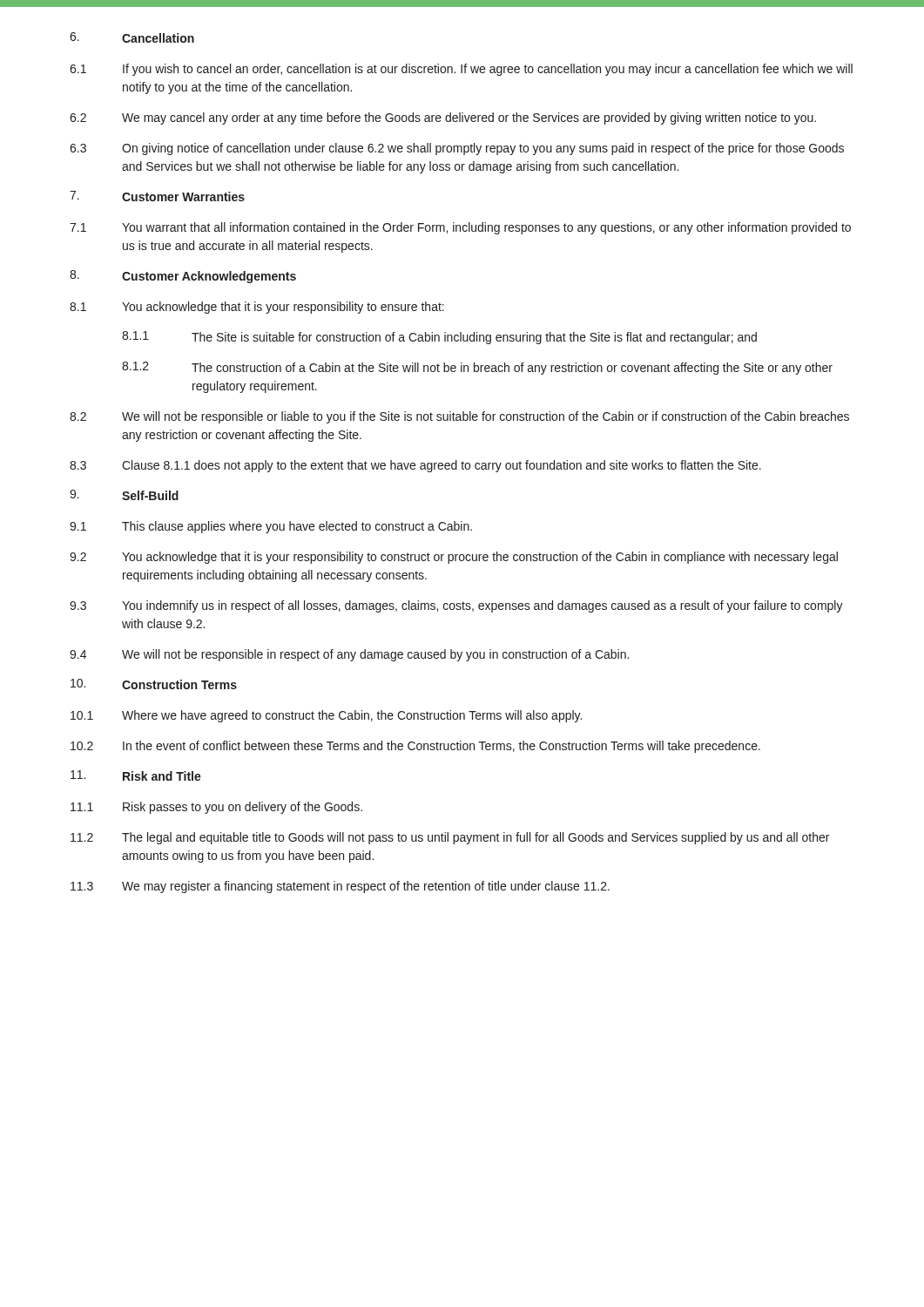
Task: Select the list item that says "9.1 This clause applies"
Action: tap(462, 527)
